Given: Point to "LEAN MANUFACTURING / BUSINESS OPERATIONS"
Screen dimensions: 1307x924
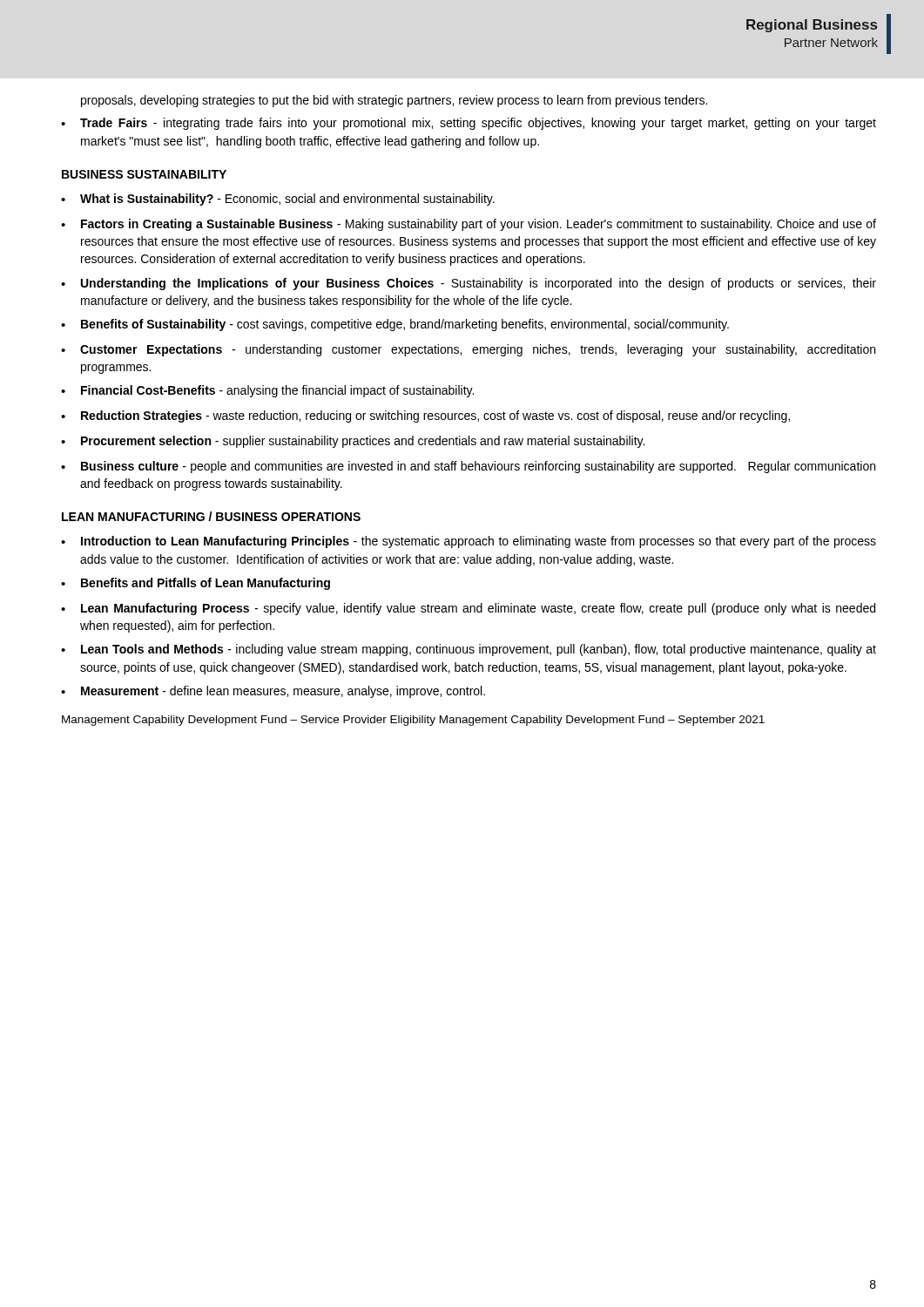Looking at the screenshot, I should click(211, 517).
